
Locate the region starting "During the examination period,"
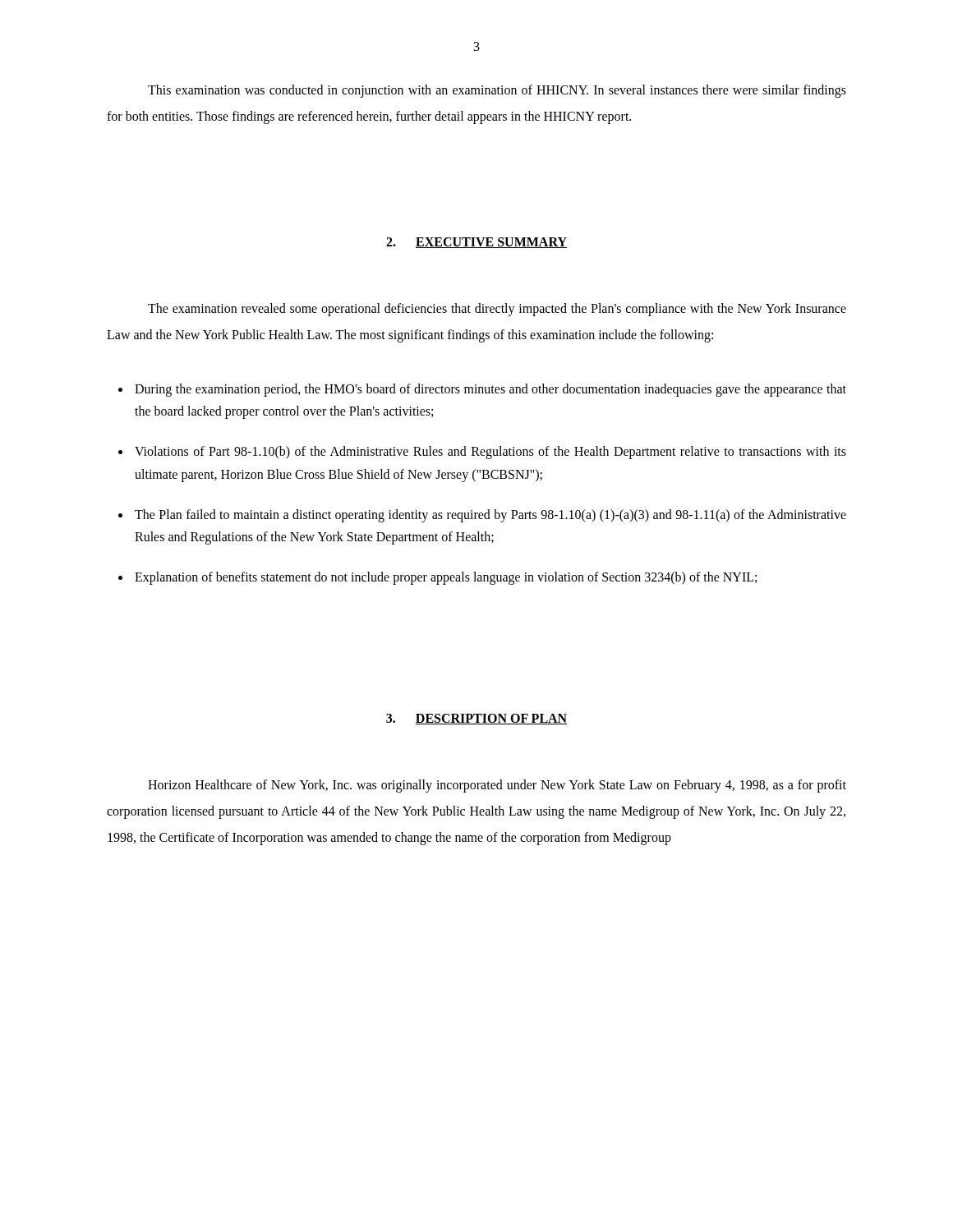pos(490,400)
